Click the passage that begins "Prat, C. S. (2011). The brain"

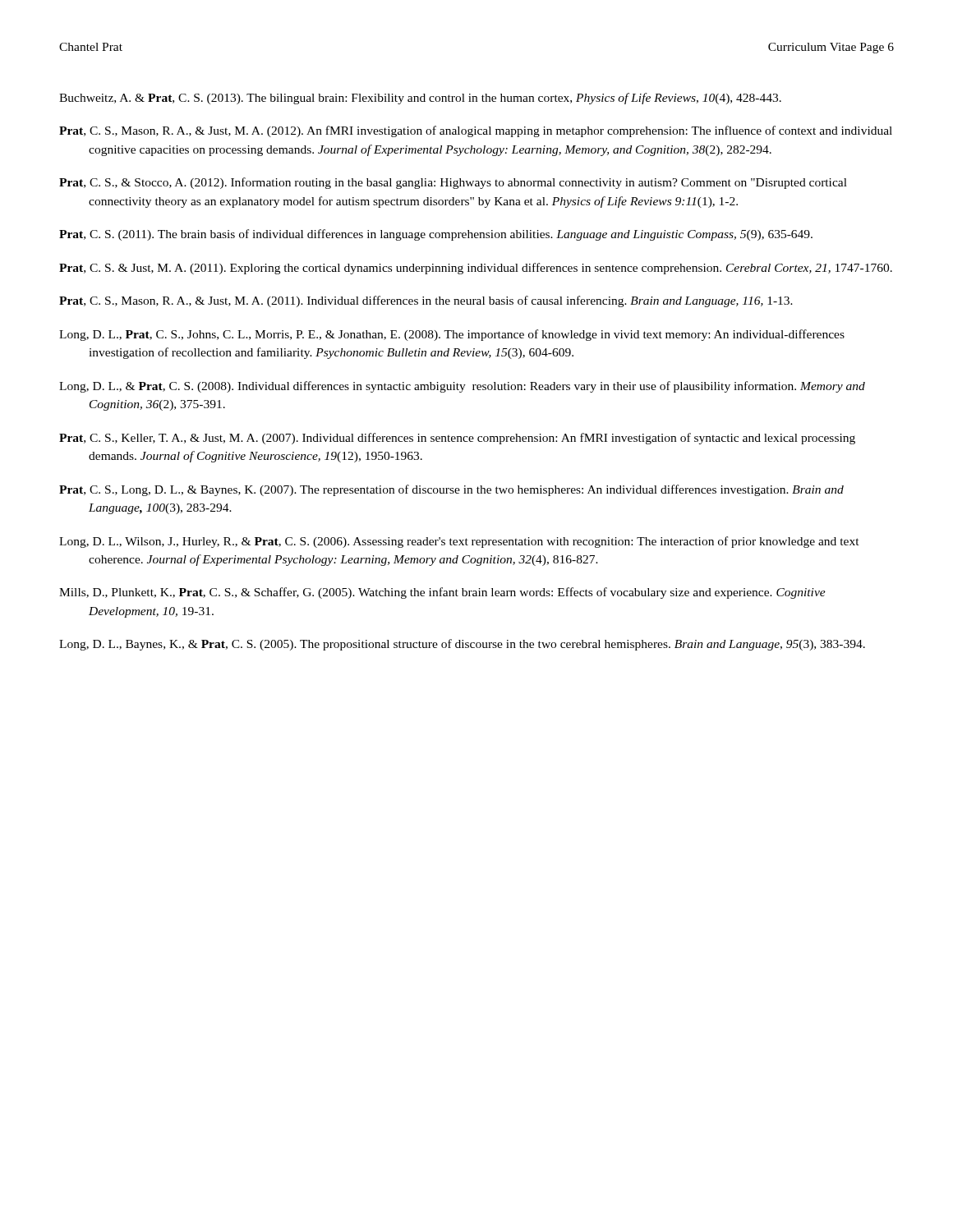click(436, 234)
